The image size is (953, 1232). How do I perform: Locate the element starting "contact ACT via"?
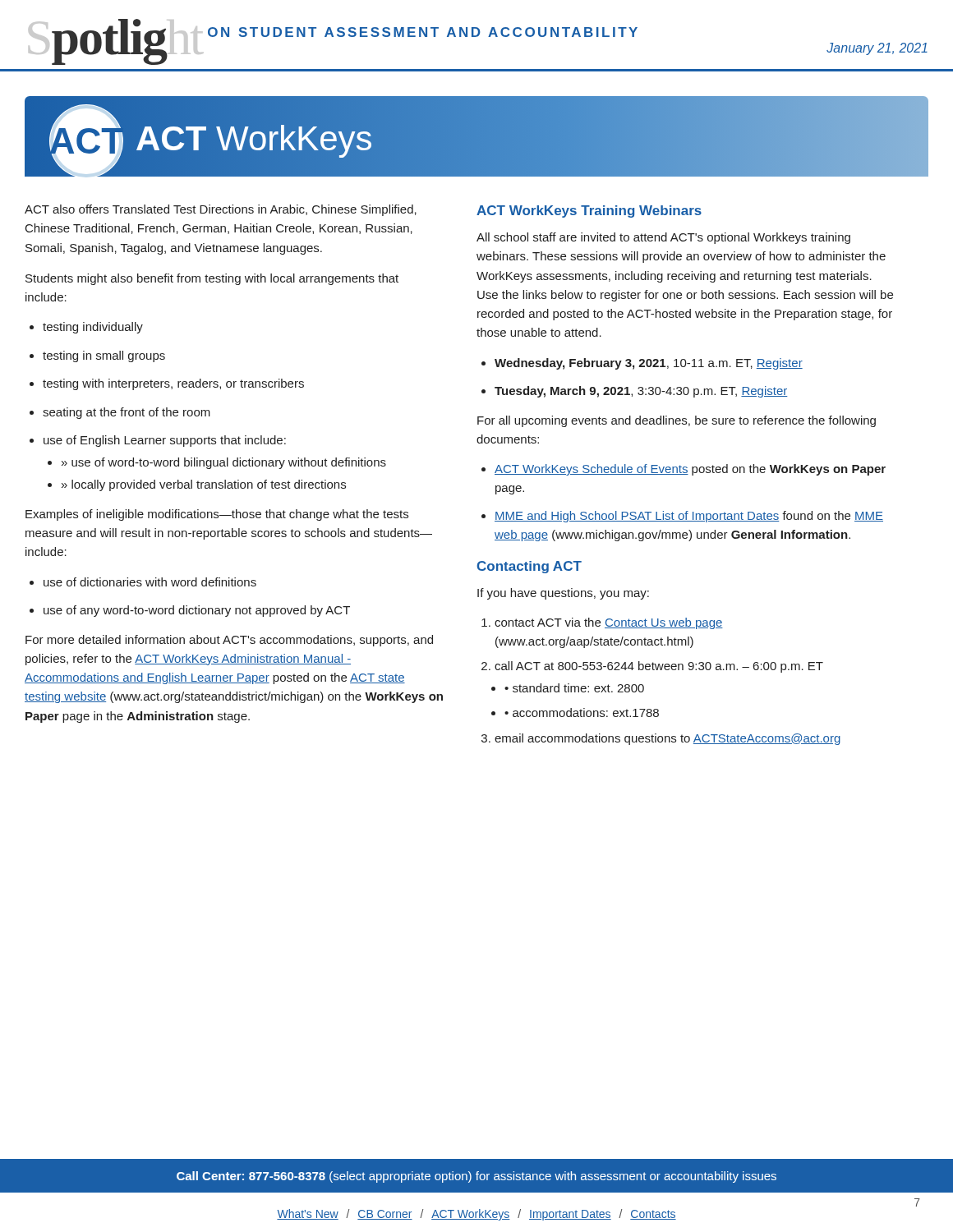602,623
